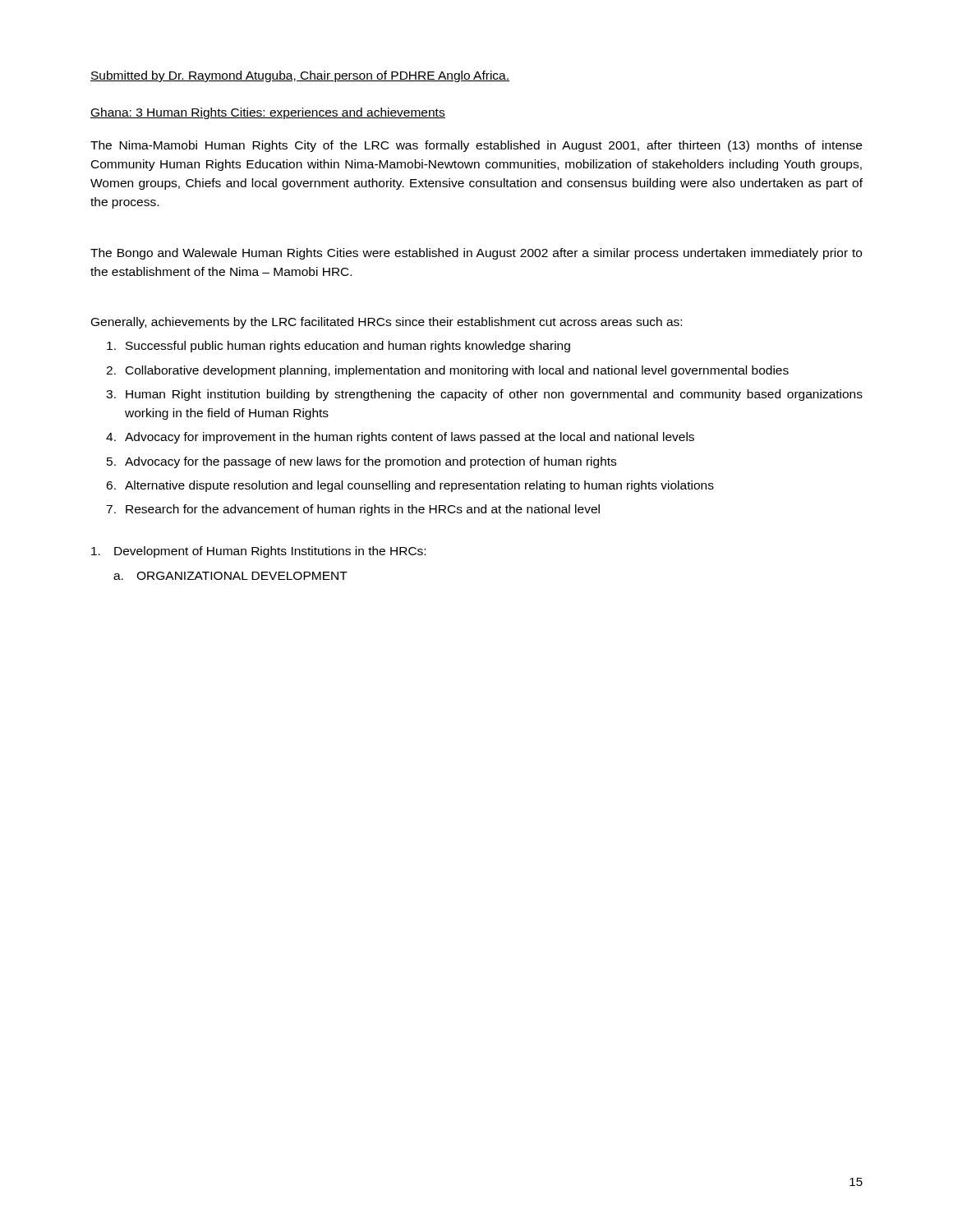Point to the region starting "2. Collaborative development planning, implementation"
Image resolution: width=953 pixels, height=1232 pixels.
click(x=476, y=370)
